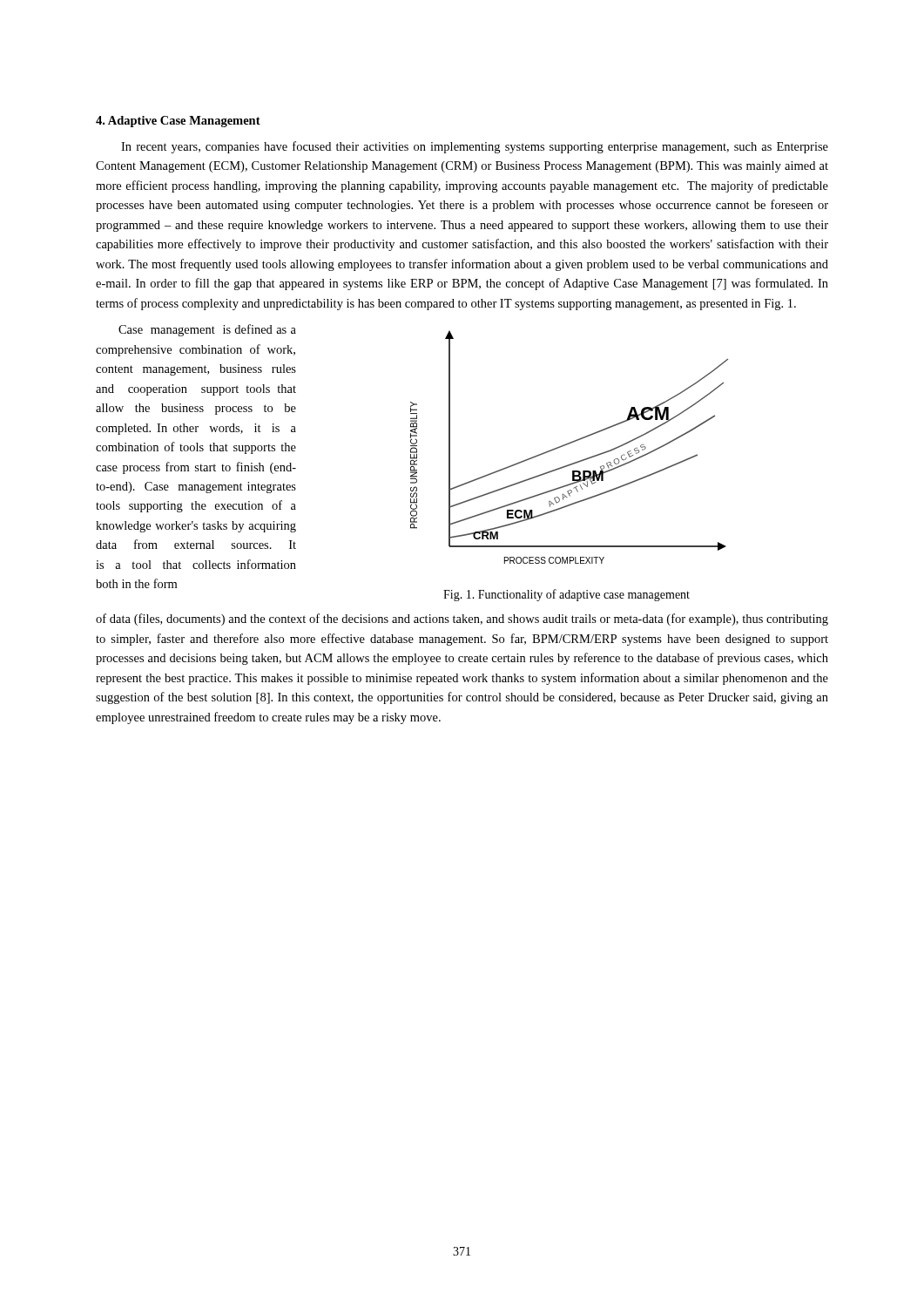Click on the infographic
Viewport: 924px width, 1307px height.
point(567,452)
